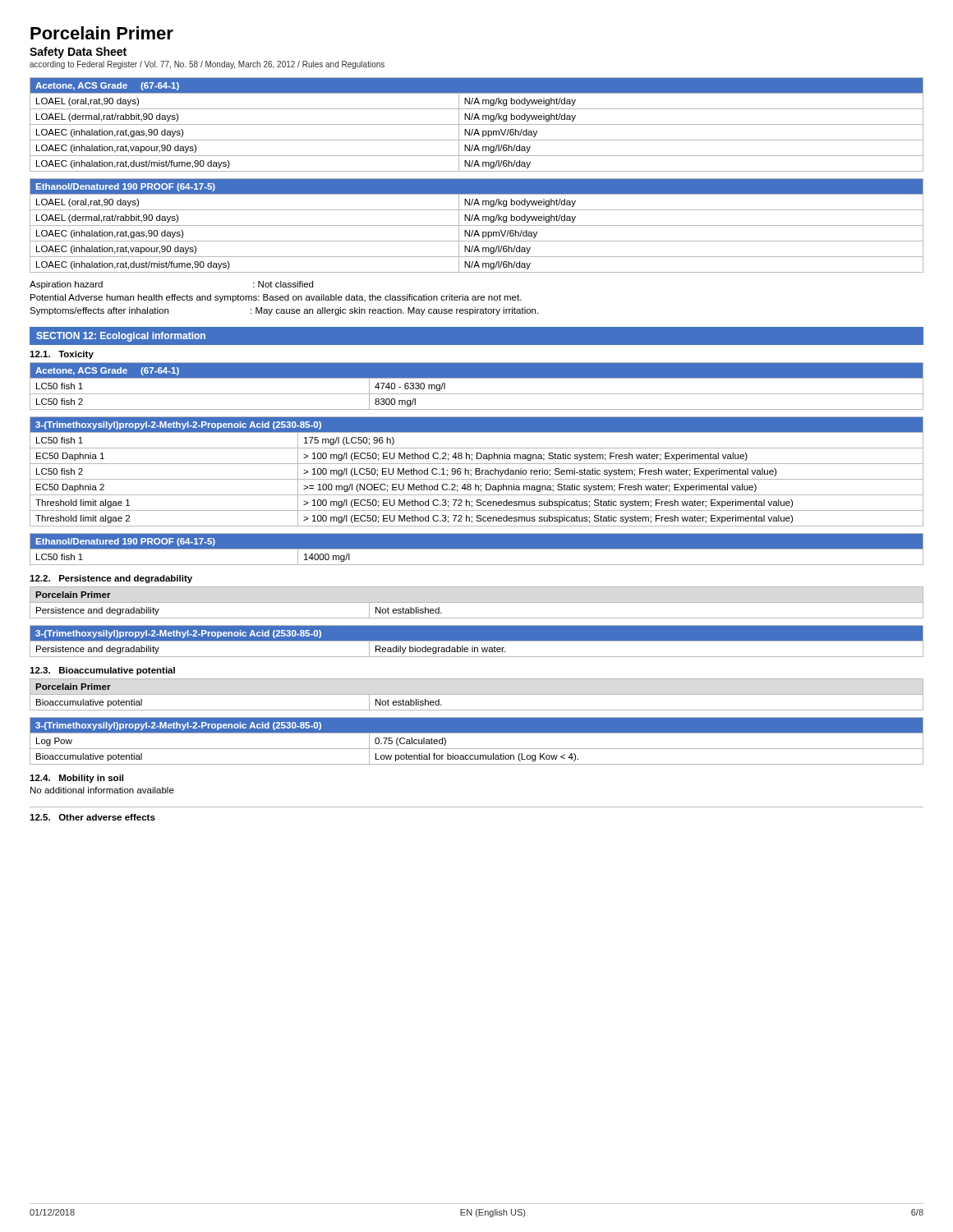Locate the text "Aspiration hazard : Not classified"
This screenshot has width=953, height=1232.
click(172, 284)
